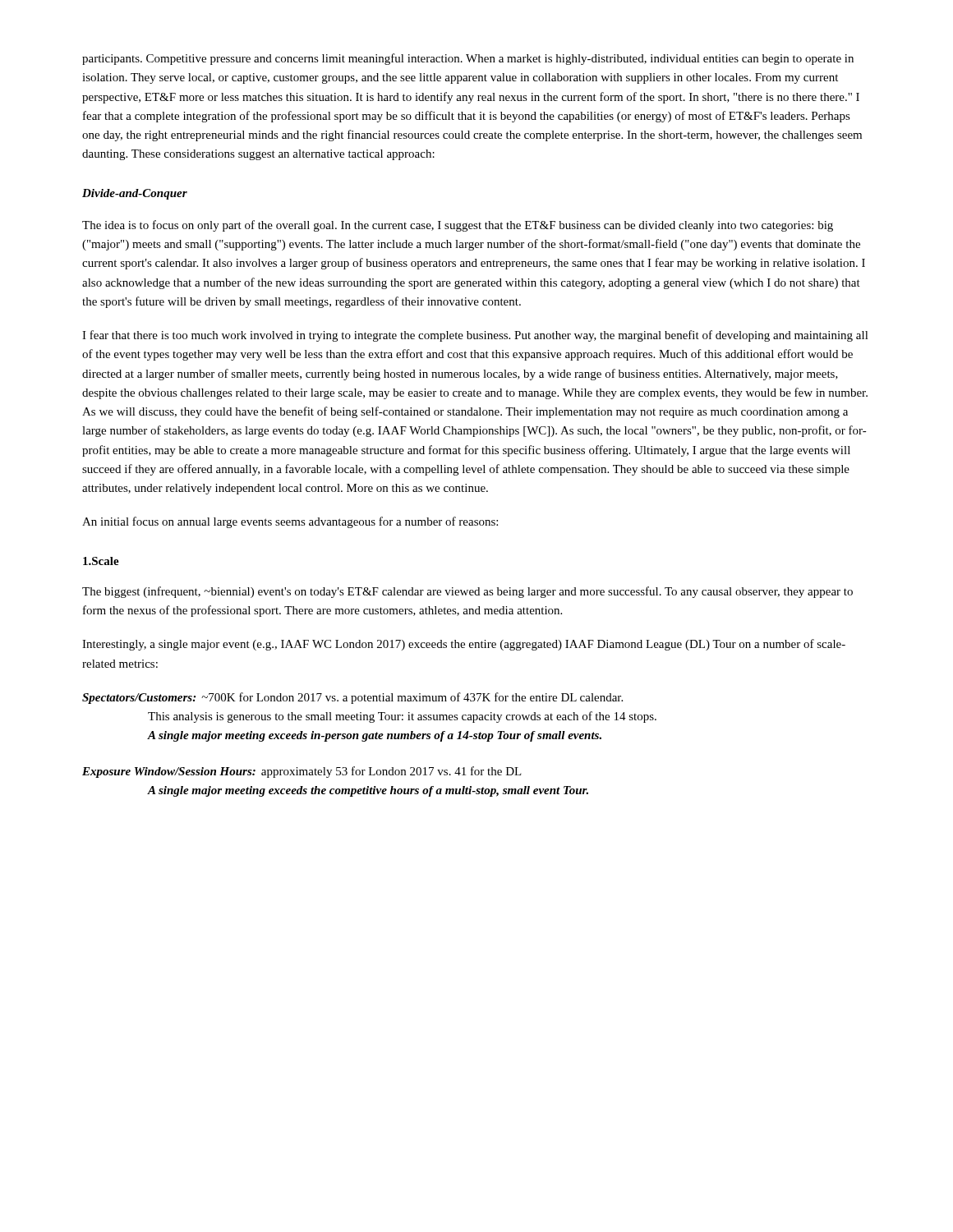The image size is (953, 1232).
Task: Select the text block with the text "participants. Competitive pressure"
Action: tap(472, 106)
